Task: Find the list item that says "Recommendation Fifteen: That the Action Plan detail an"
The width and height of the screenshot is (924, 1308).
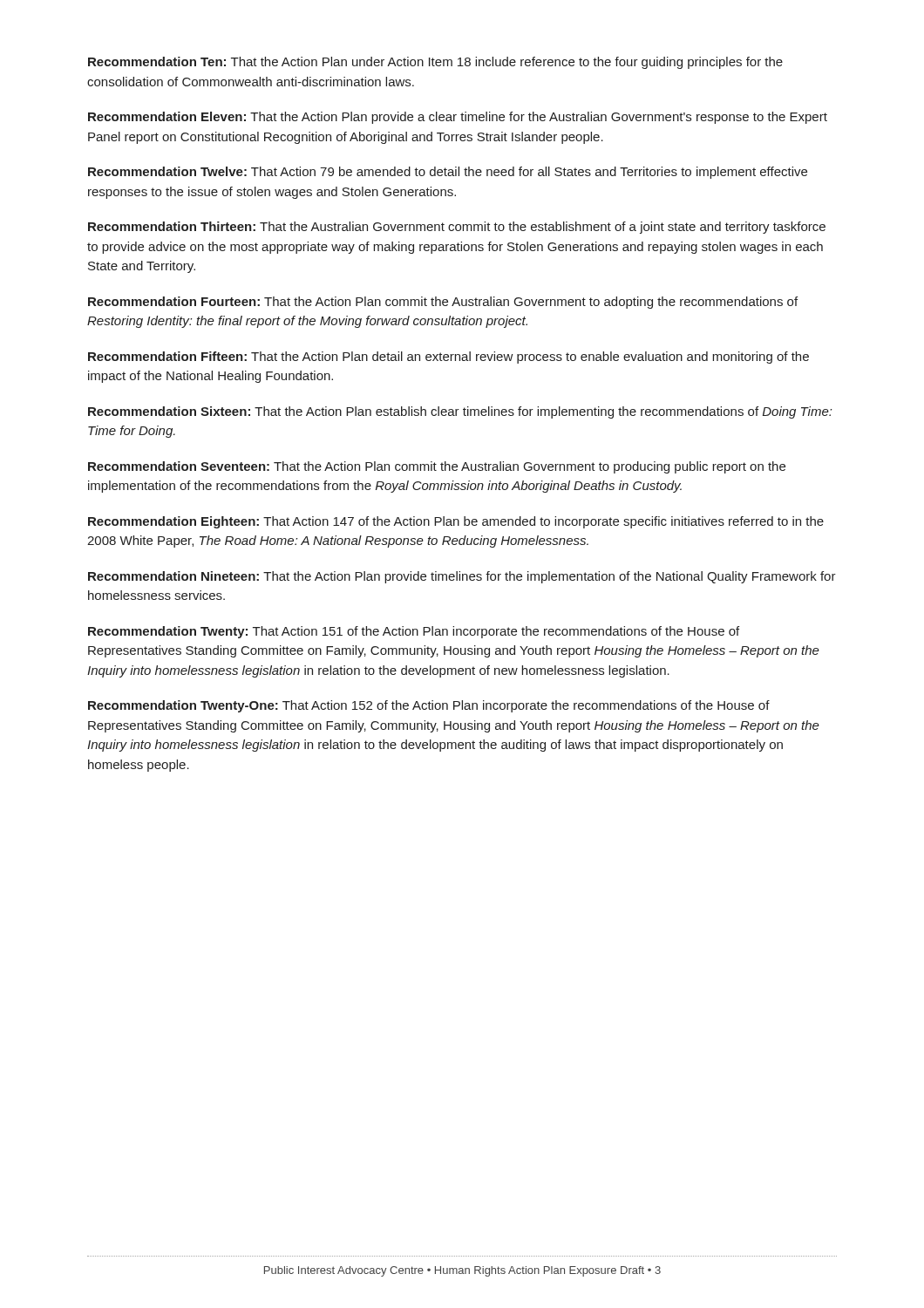Action: click(x=448, y=366)
